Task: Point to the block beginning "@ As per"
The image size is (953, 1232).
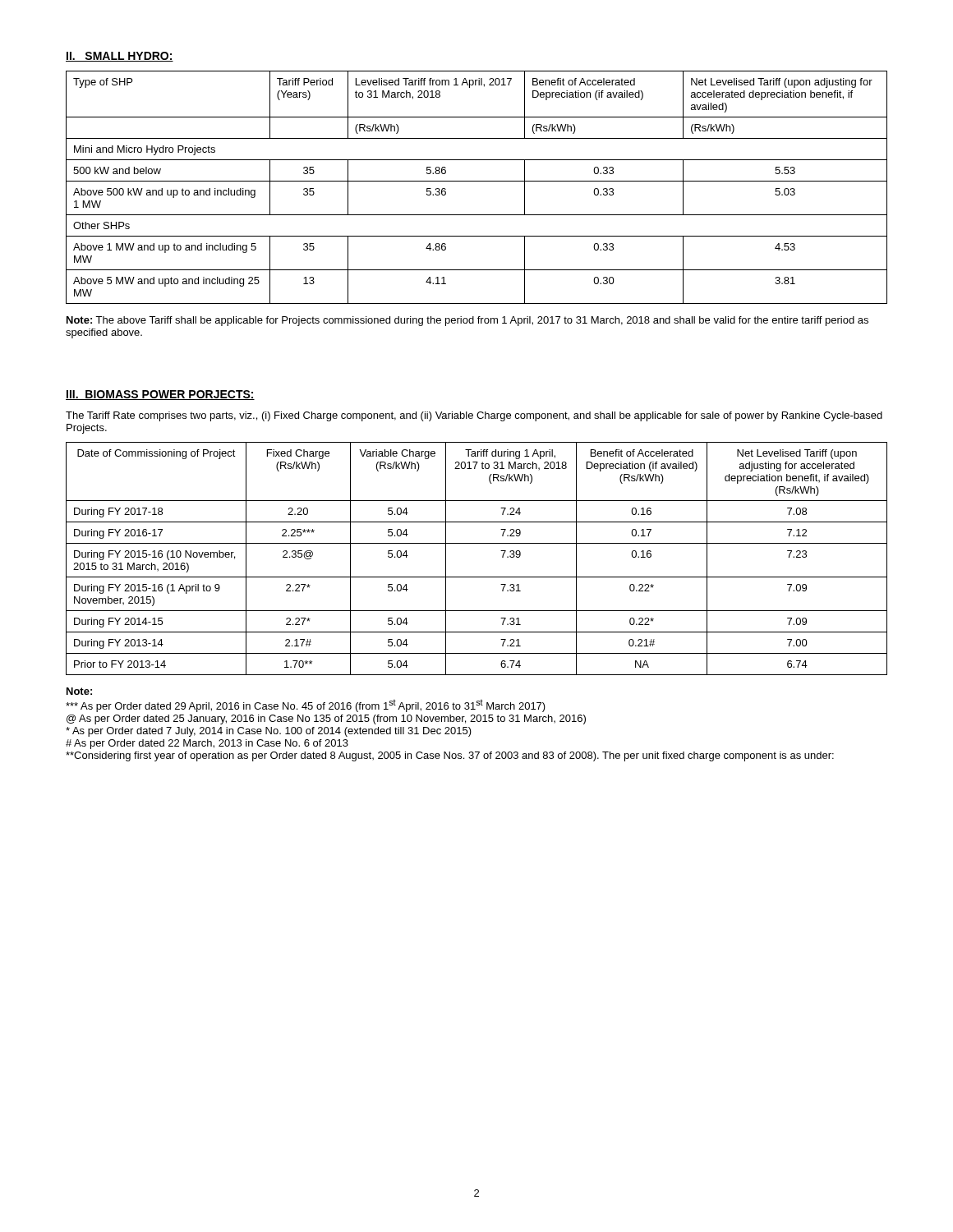Action: (326, 719)
